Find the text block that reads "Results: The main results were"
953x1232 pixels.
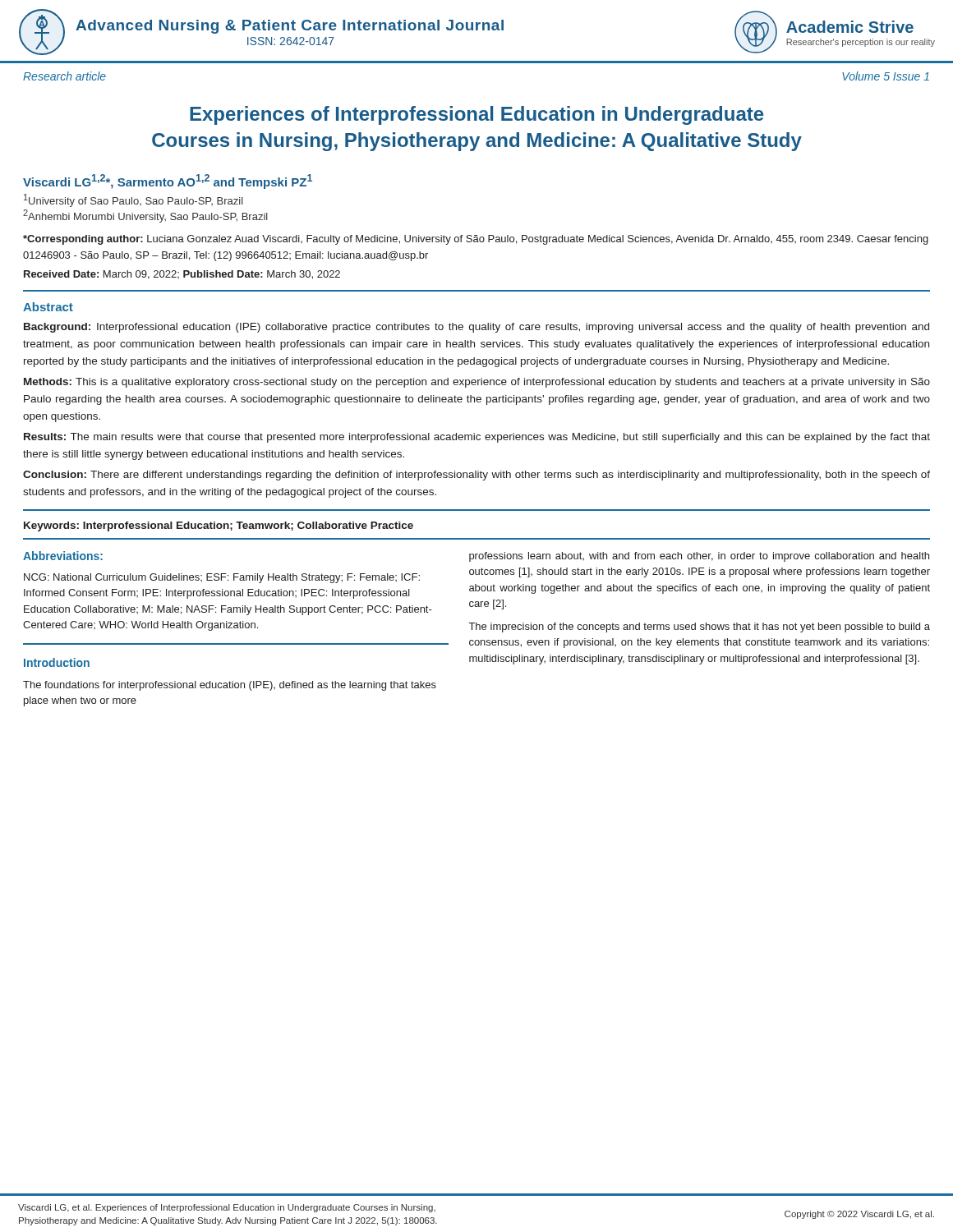pyautogui.click(x=476, y=445)
